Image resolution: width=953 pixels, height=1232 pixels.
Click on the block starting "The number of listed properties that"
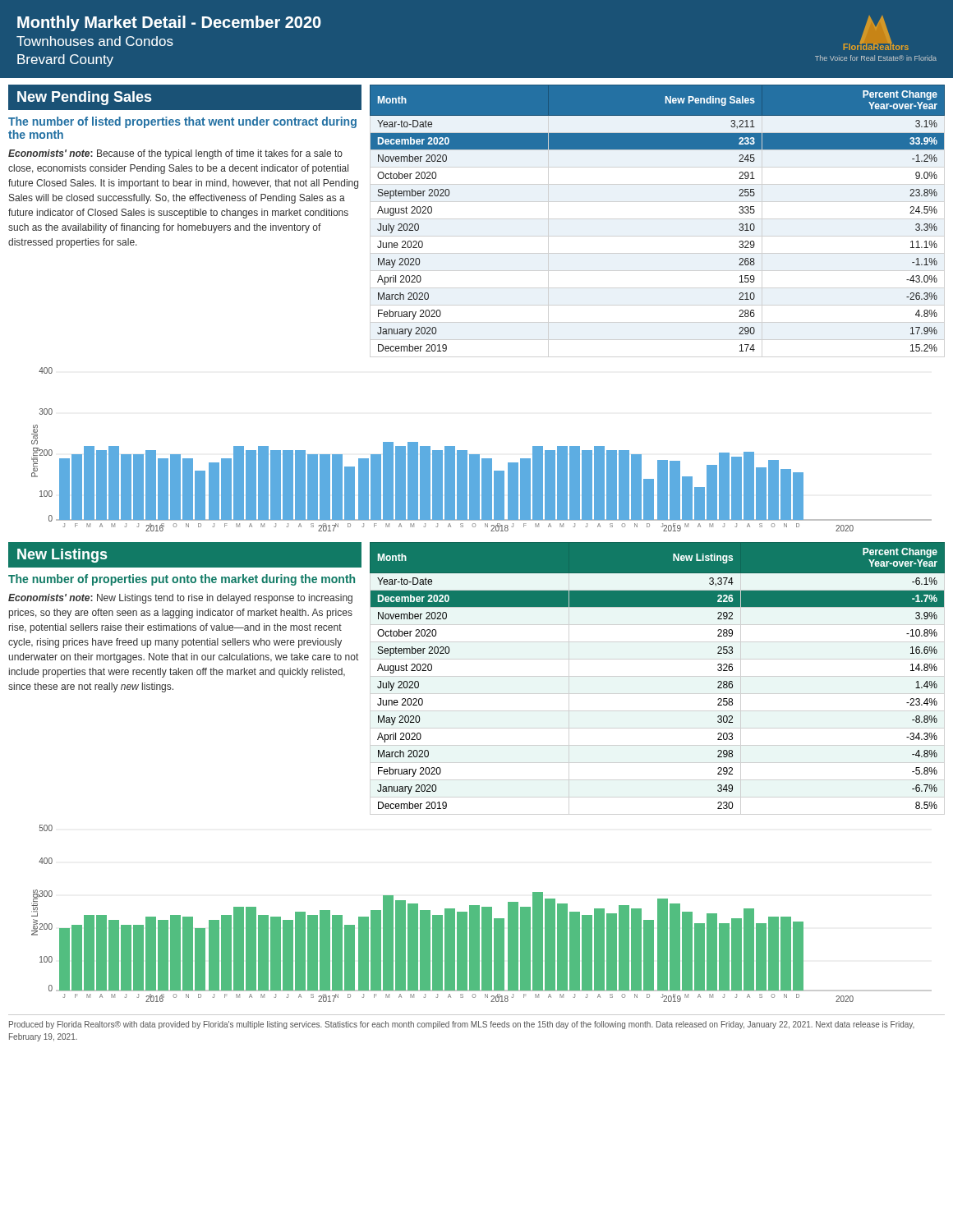coord(183,128)
